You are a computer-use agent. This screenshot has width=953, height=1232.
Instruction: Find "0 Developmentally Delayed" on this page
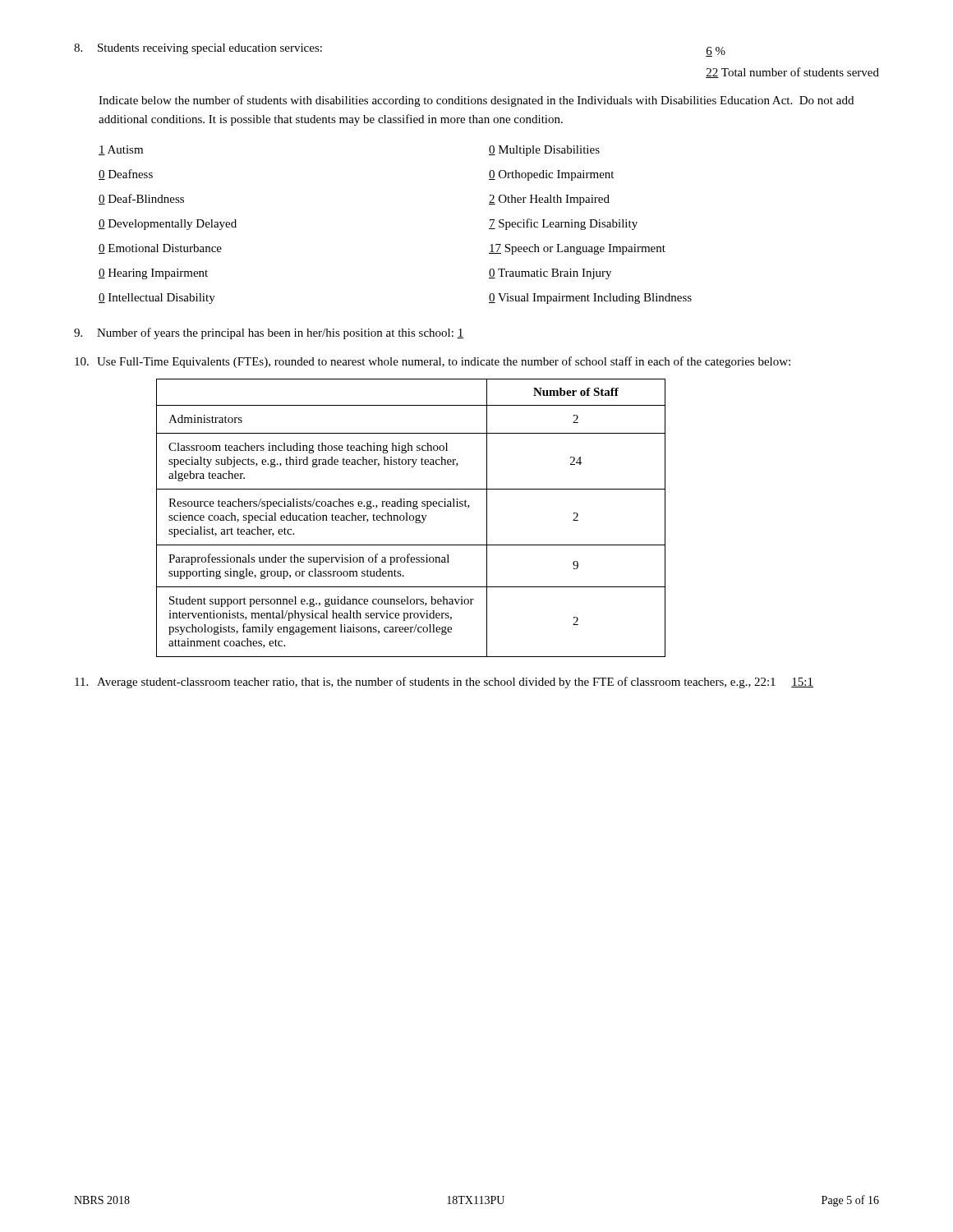(168, 223)
